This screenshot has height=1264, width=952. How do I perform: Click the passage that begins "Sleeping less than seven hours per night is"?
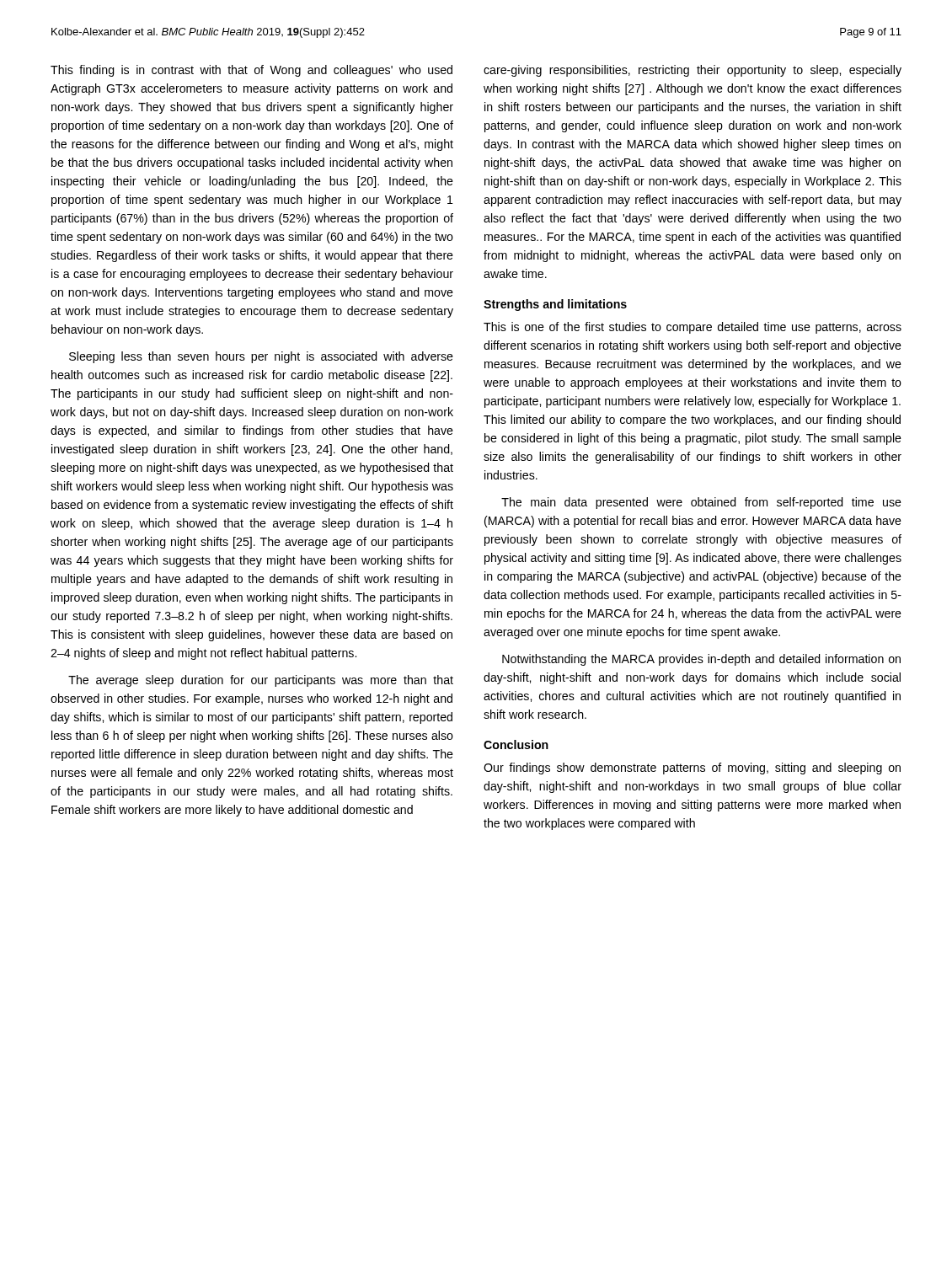point(252,505)
